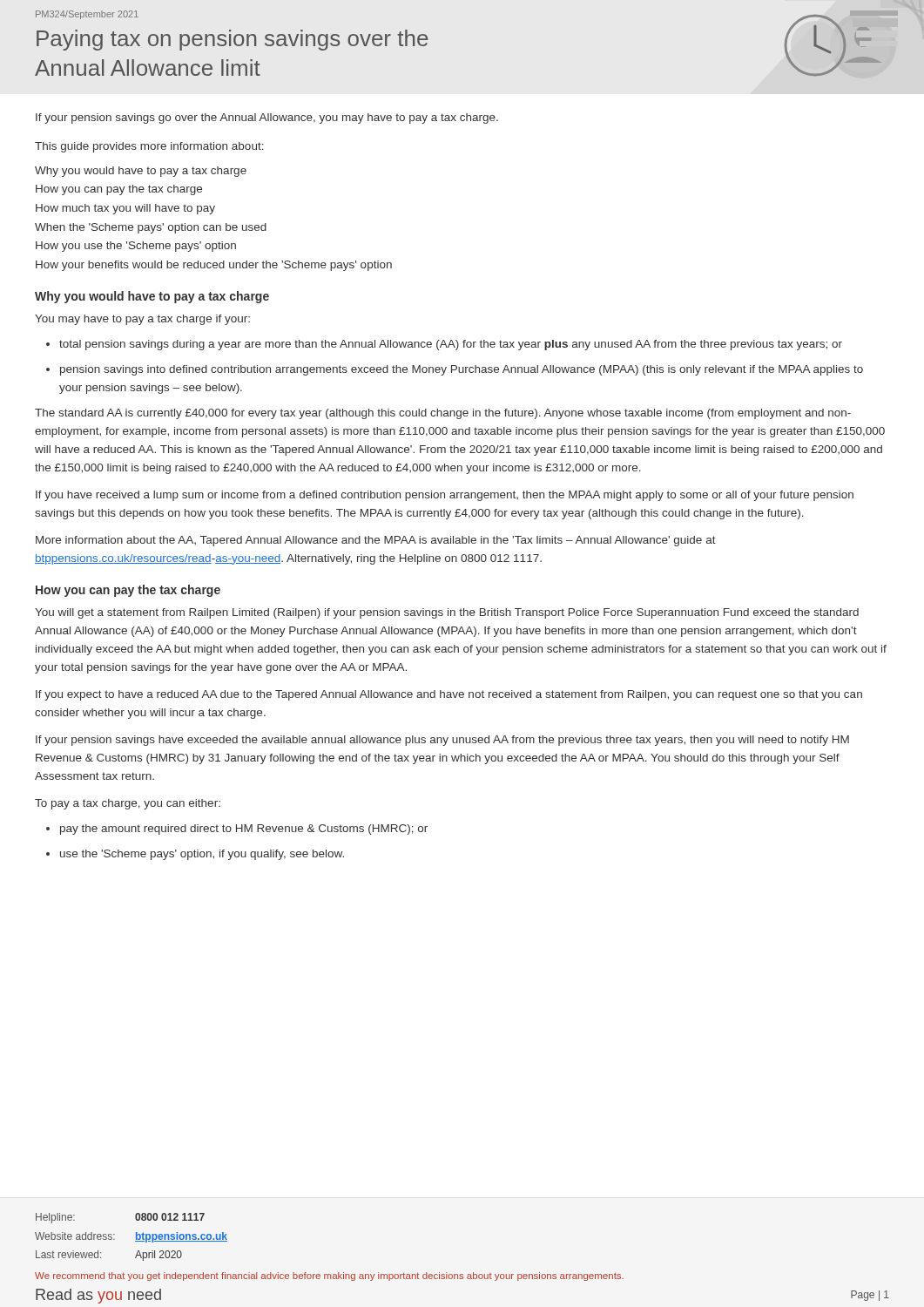924x1307 pixels.
Task: Click the passage that begins "How your benefits would be reduced"
Action: click(x=214, y=264)
